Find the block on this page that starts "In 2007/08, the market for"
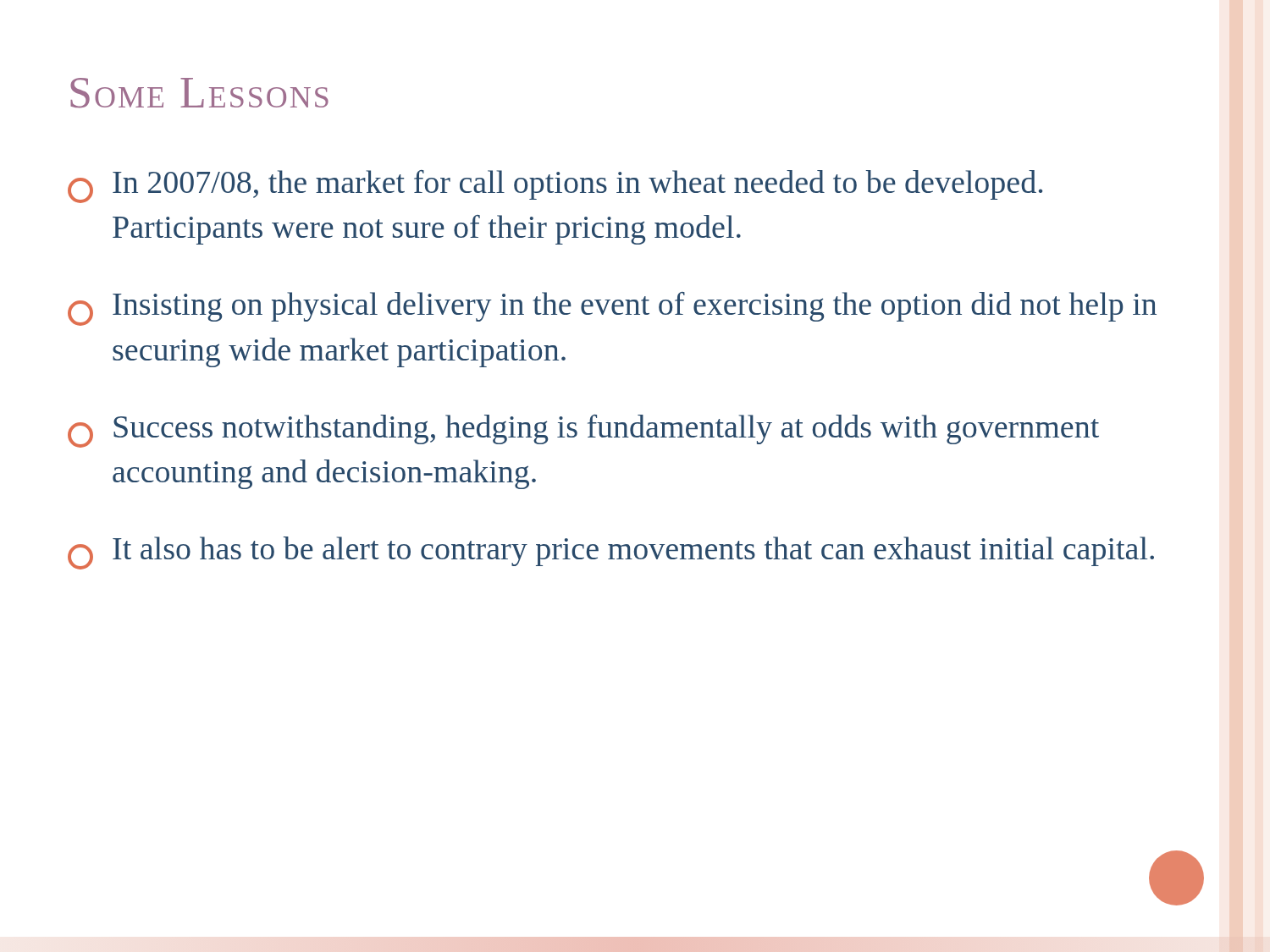The image size is (1270, 952). pyautogui.click(x=622, y=205)
